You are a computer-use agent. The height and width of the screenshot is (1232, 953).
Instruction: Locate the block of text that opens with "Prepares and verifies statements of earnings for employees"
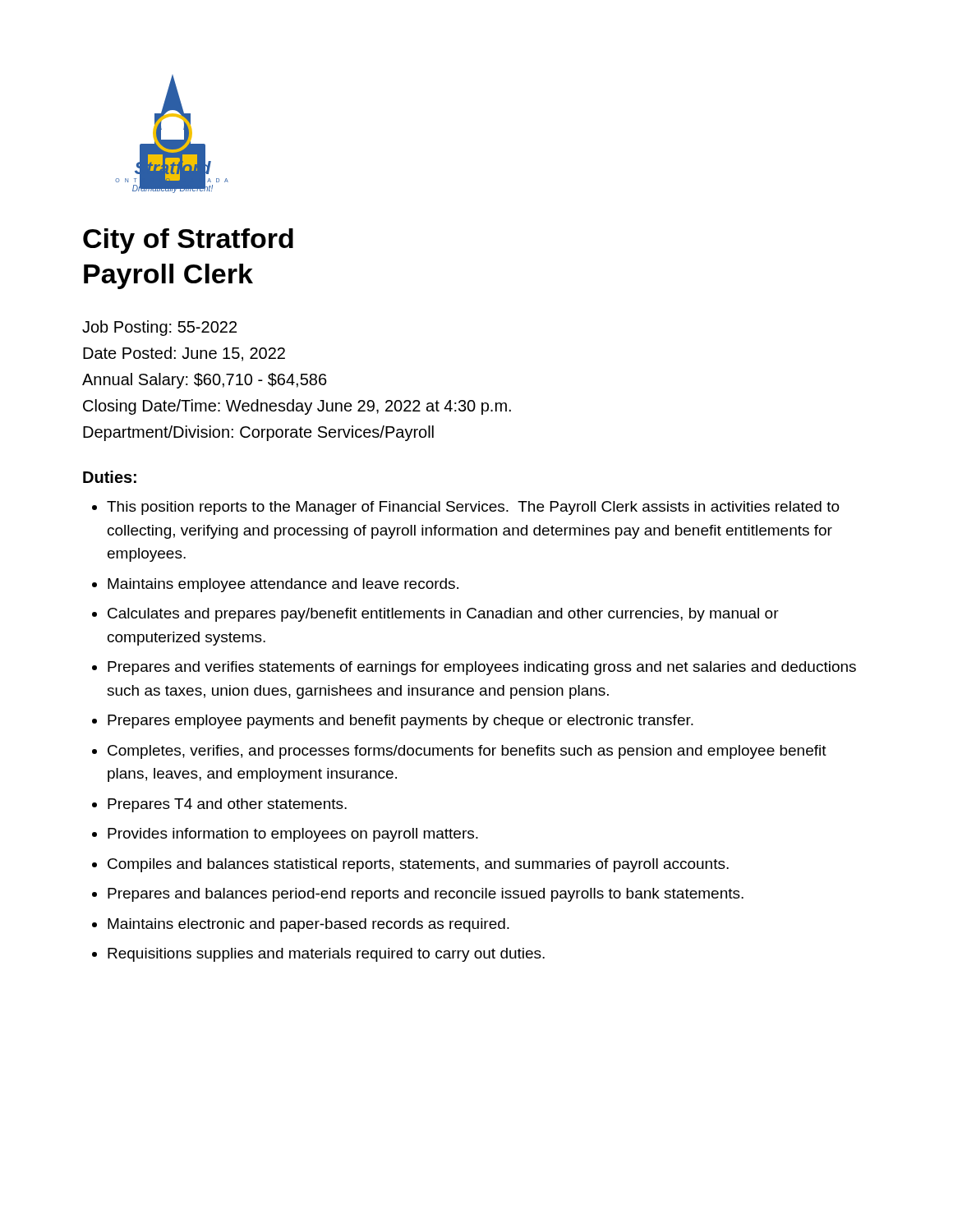482,678
